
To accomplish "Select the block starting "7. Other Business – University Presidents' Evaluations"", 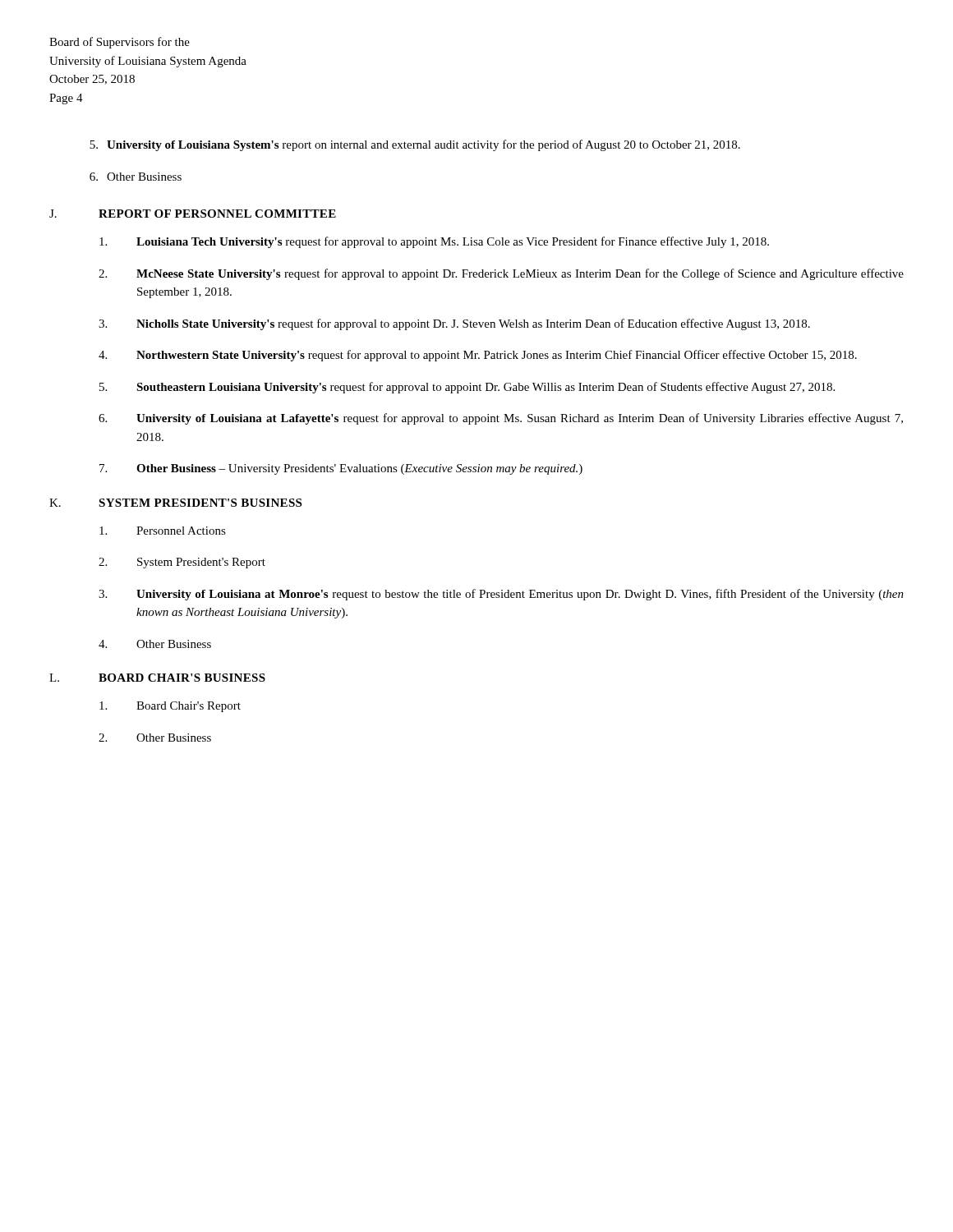I will [501, 468].
